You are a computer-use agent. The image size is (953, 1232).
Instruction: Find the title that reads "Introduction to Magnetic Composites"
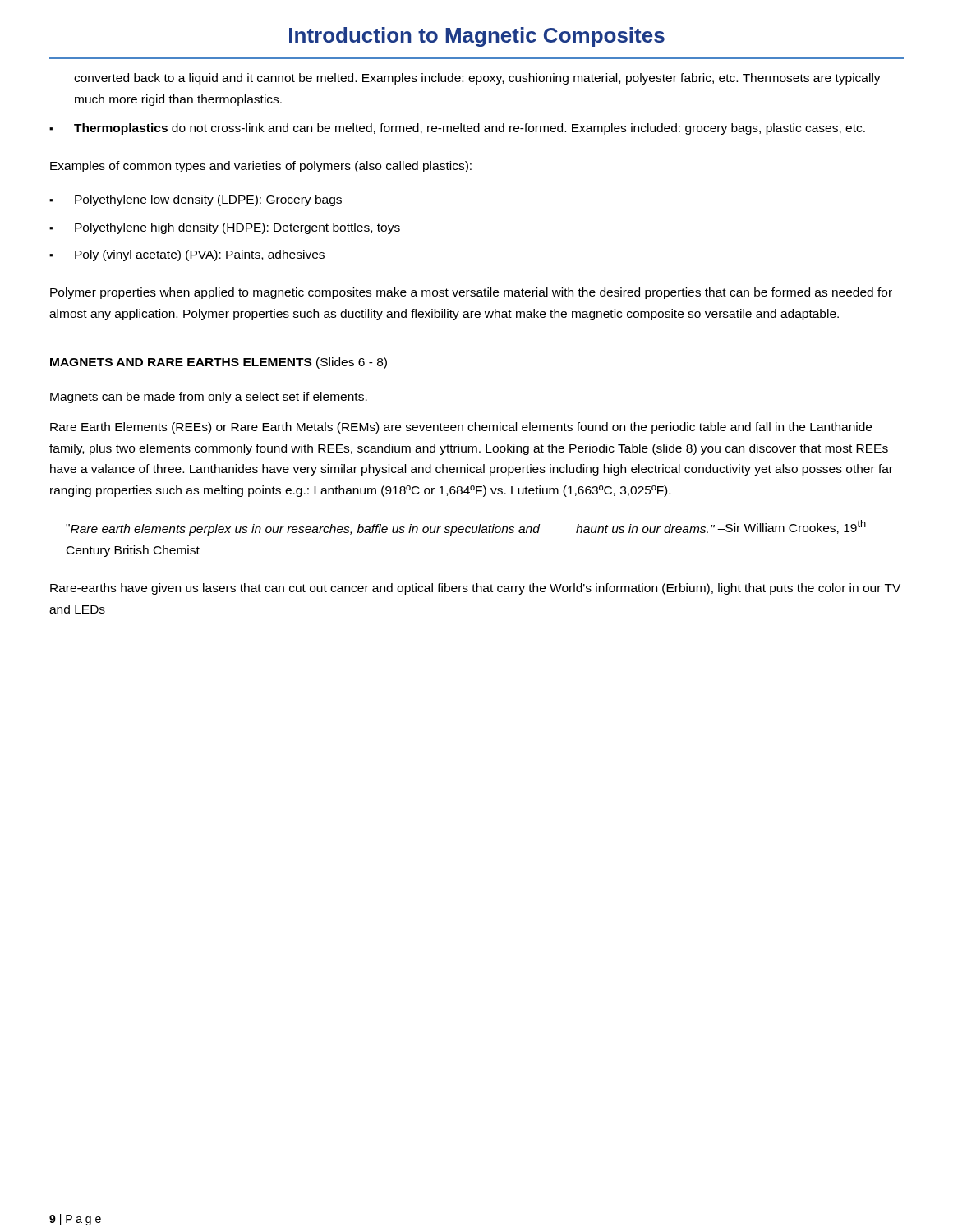(x=476, y=36)
